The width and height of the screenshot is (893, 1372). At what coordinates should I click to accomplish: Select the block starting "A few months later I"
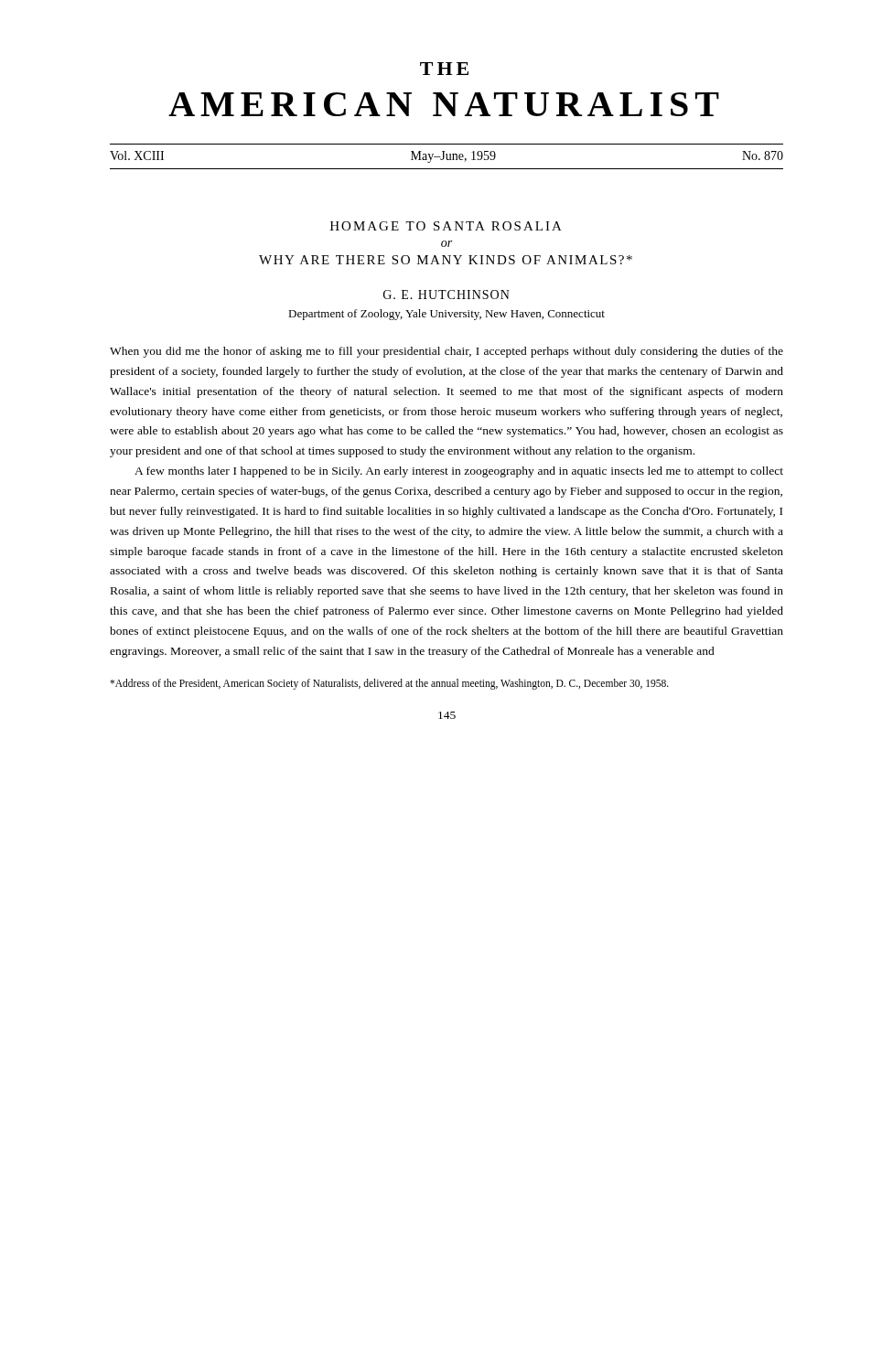coord(446,561)
